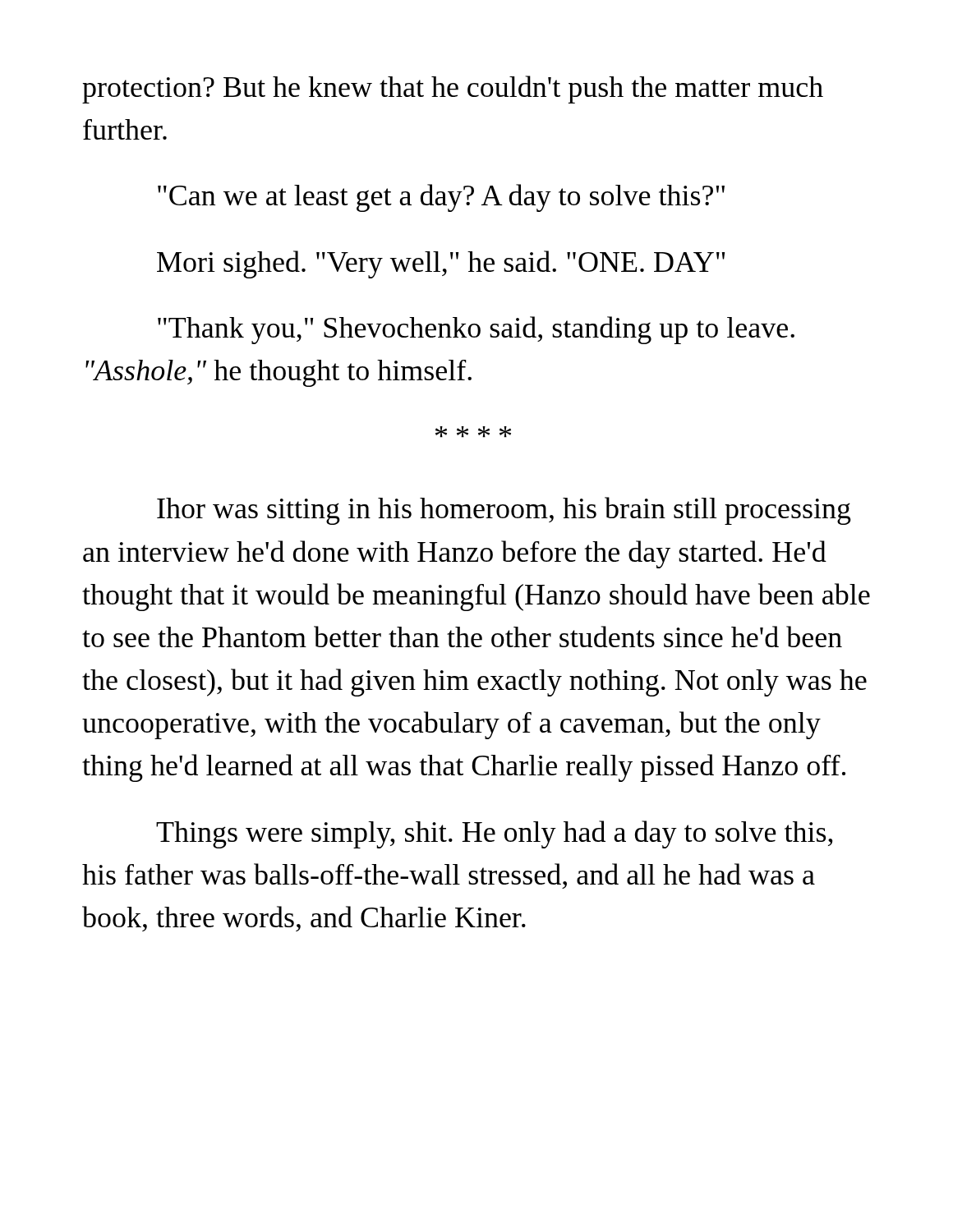Click on the text block that reads "Things were simply,"
Viewport: 953px width, 1232px height.
tap(476, 875)
